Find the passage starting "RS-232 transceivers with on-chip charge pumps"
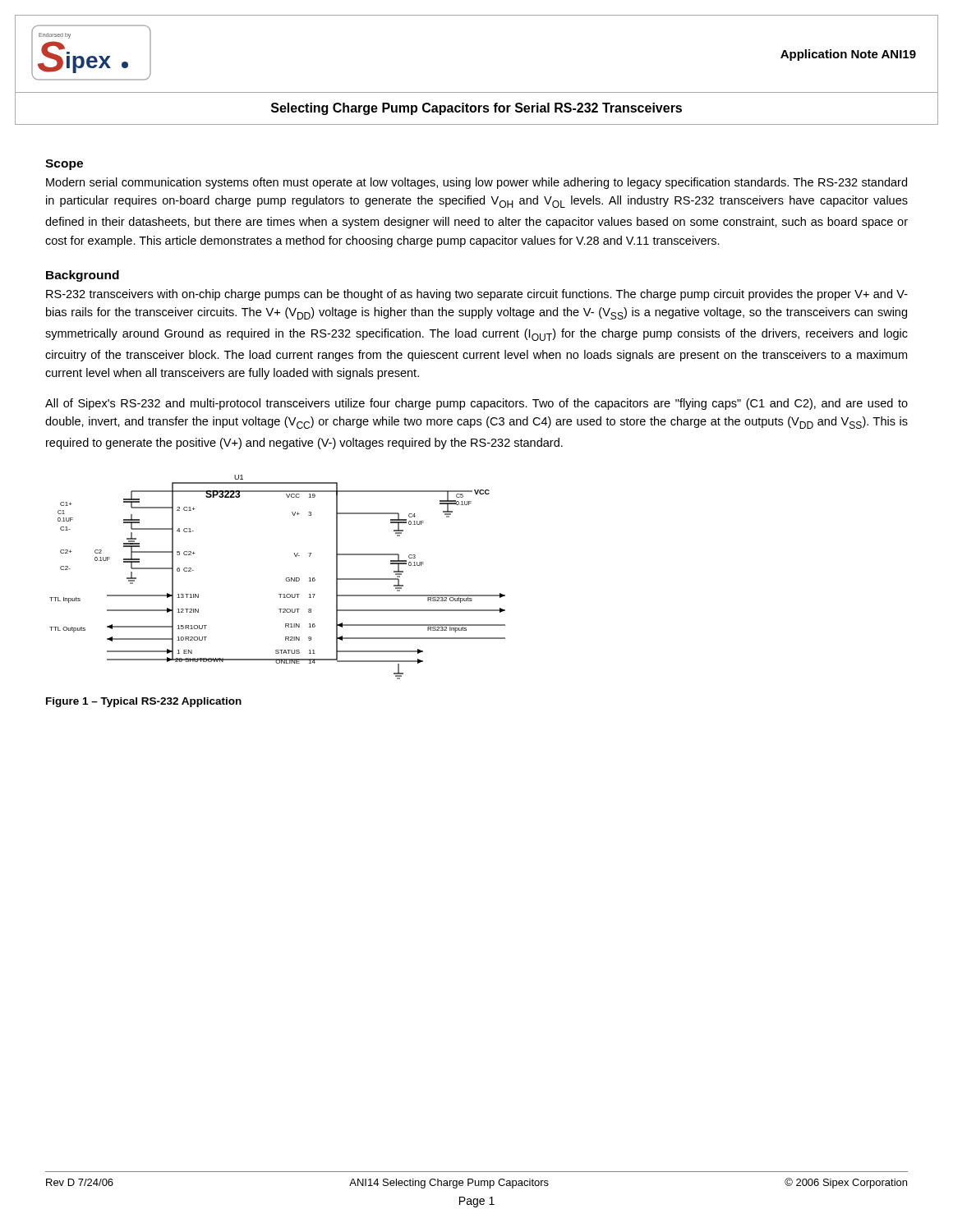The height and width of the screenshot is (1232, 953). click(476, 368)
